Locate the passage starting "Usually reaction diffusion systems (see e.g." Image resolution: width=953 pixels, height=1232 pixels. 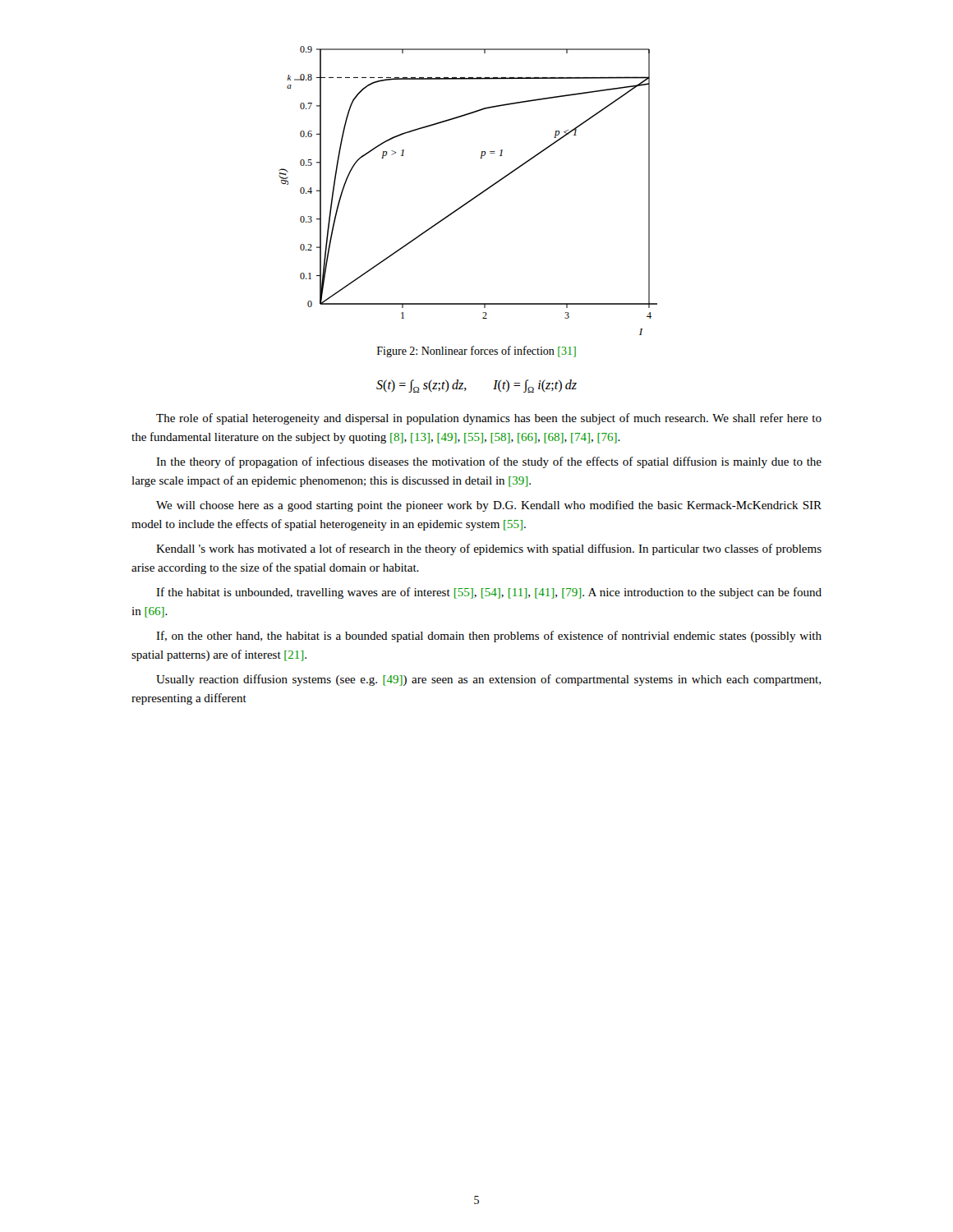click(x=476, y=689)
